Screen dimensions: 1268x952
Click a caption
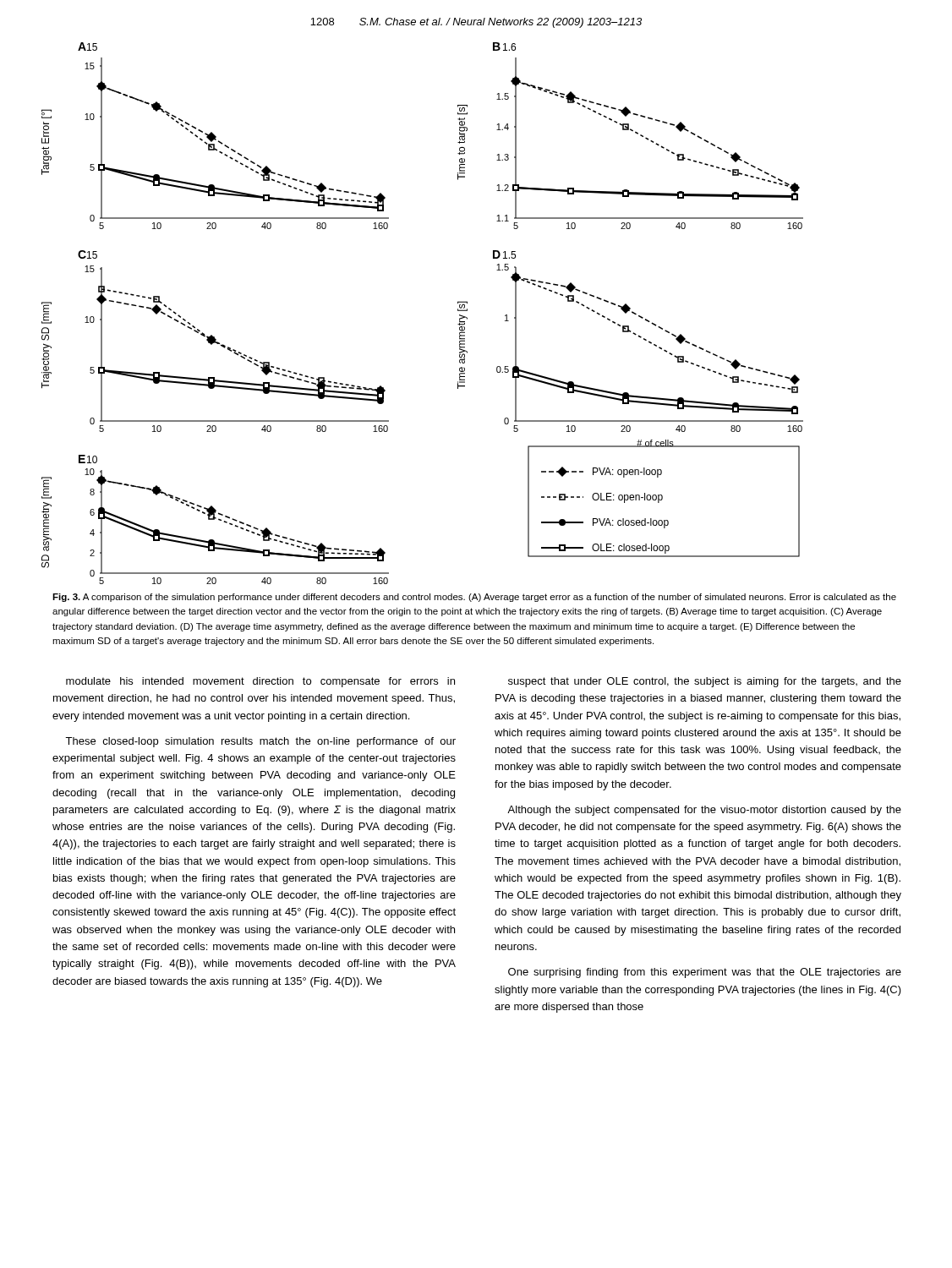point(474,619)
